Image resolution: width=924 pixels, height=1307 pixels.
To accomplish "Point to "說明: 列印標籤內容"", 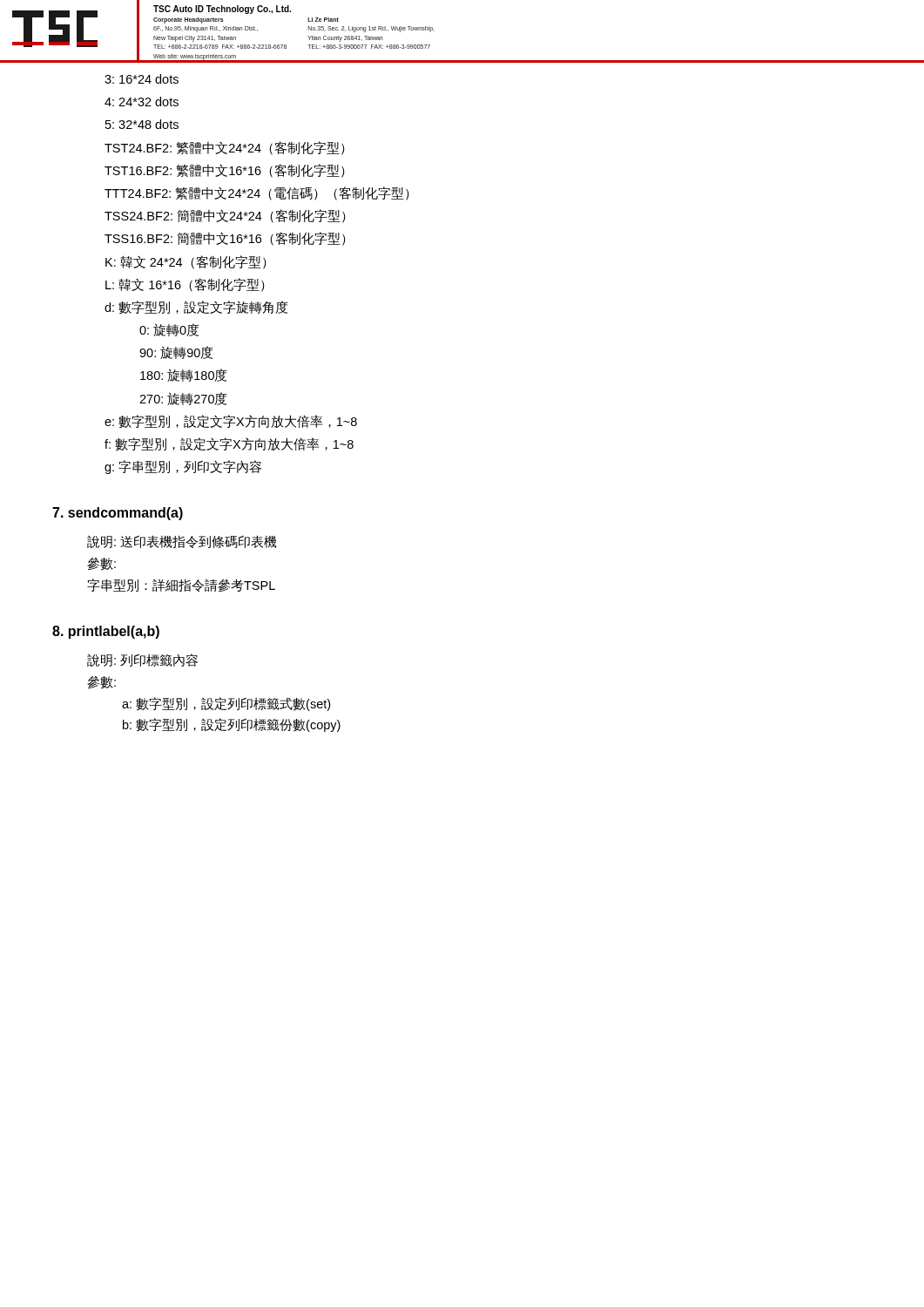I will 143,661.
